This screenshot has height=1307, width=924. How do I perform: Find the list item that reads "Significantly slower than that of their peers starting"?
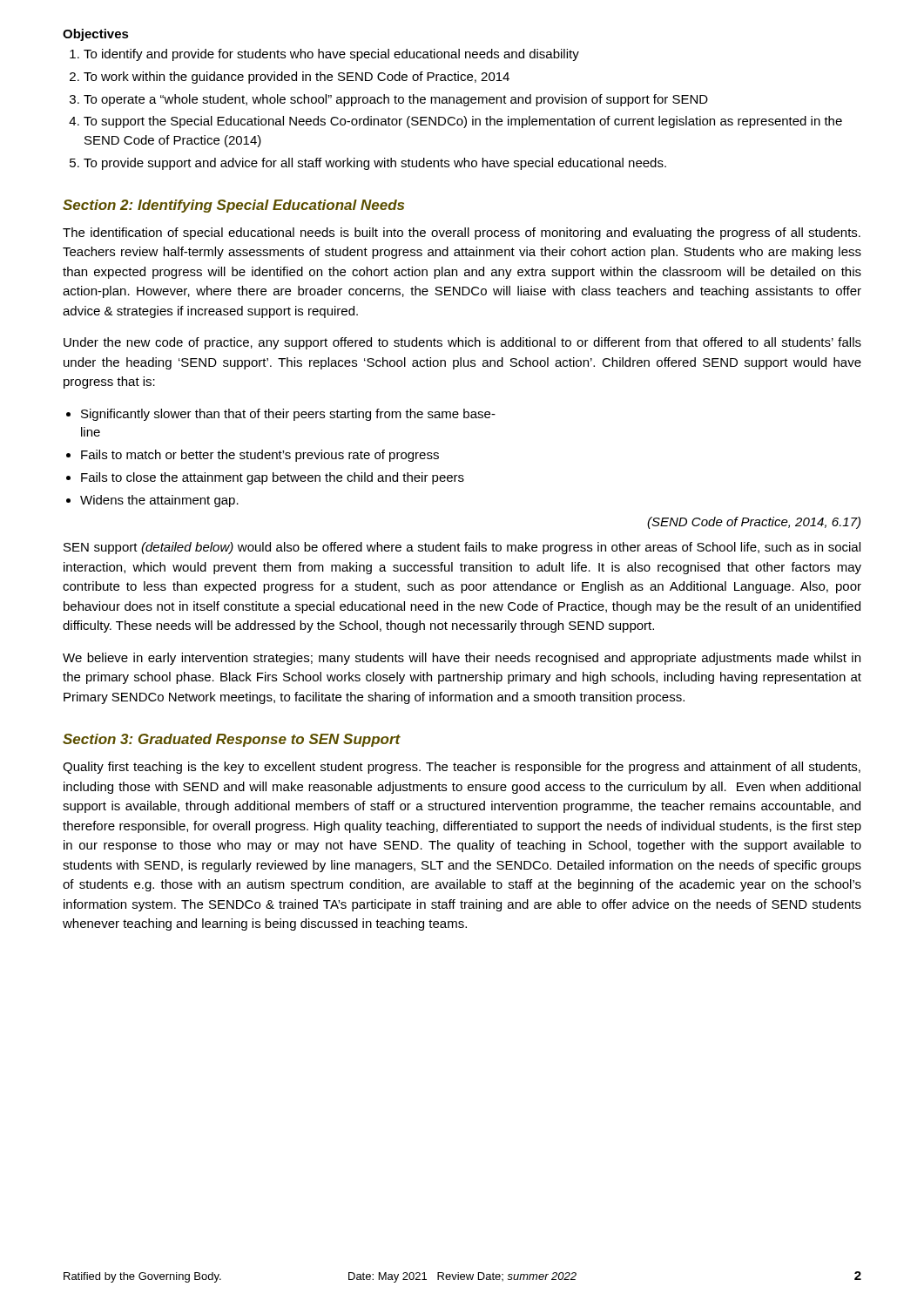click(x=471, y=423)
